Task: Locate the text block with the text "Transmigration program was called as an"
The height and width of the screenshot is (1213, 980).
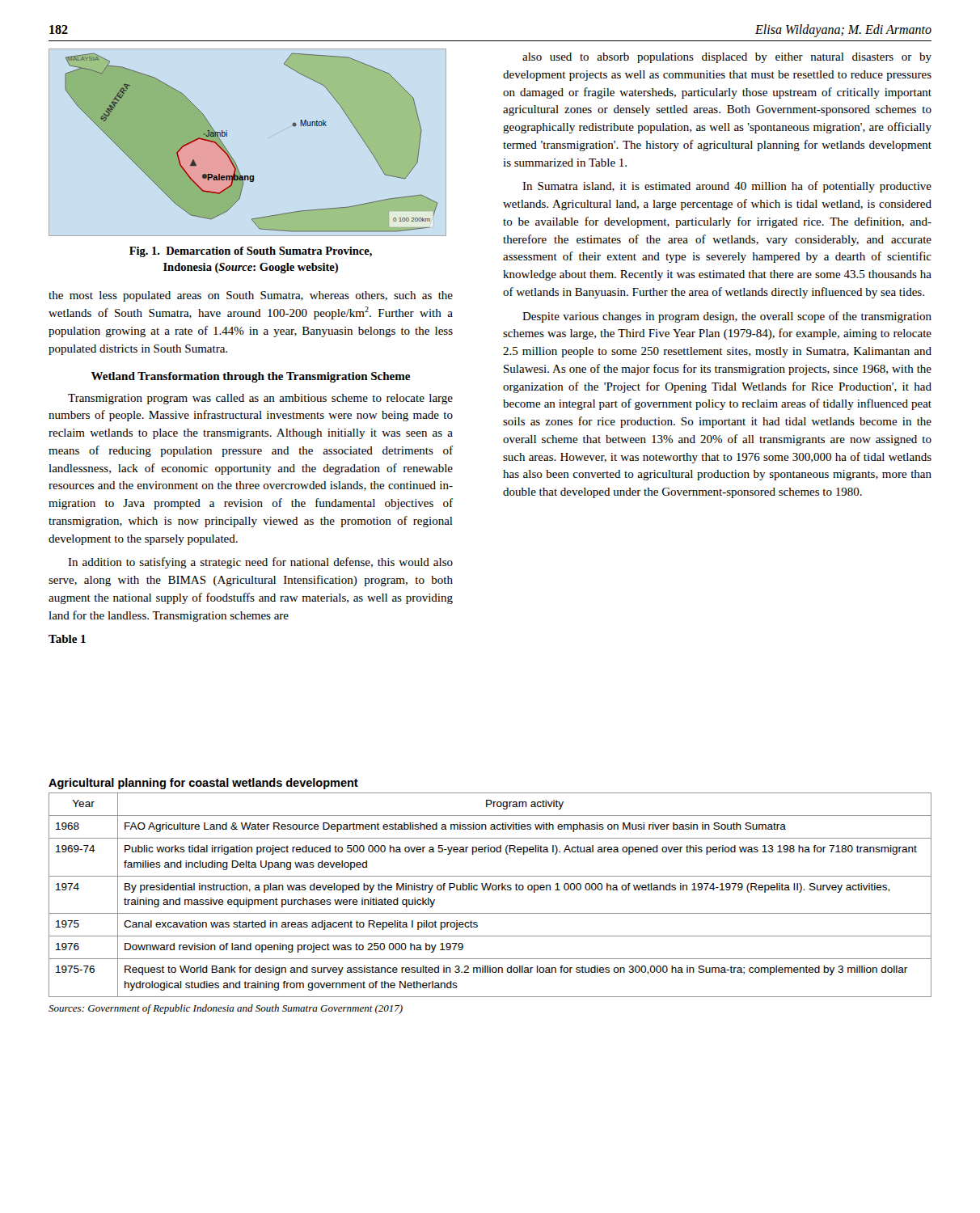Action: (251, 469)
